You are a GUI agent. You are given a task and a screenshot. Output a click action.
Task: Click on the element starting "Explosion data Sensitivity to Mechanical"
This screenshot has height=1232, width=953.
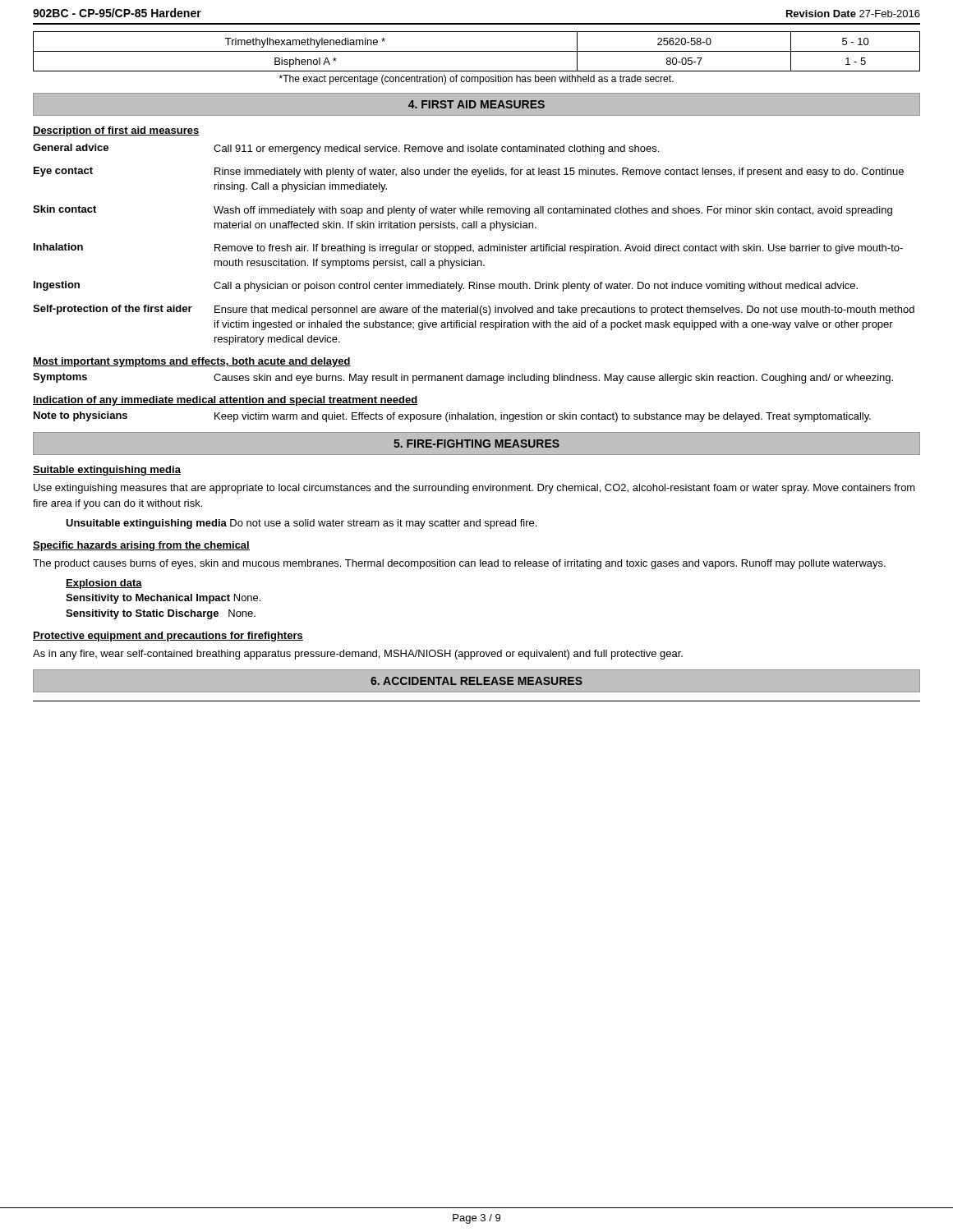164,598
